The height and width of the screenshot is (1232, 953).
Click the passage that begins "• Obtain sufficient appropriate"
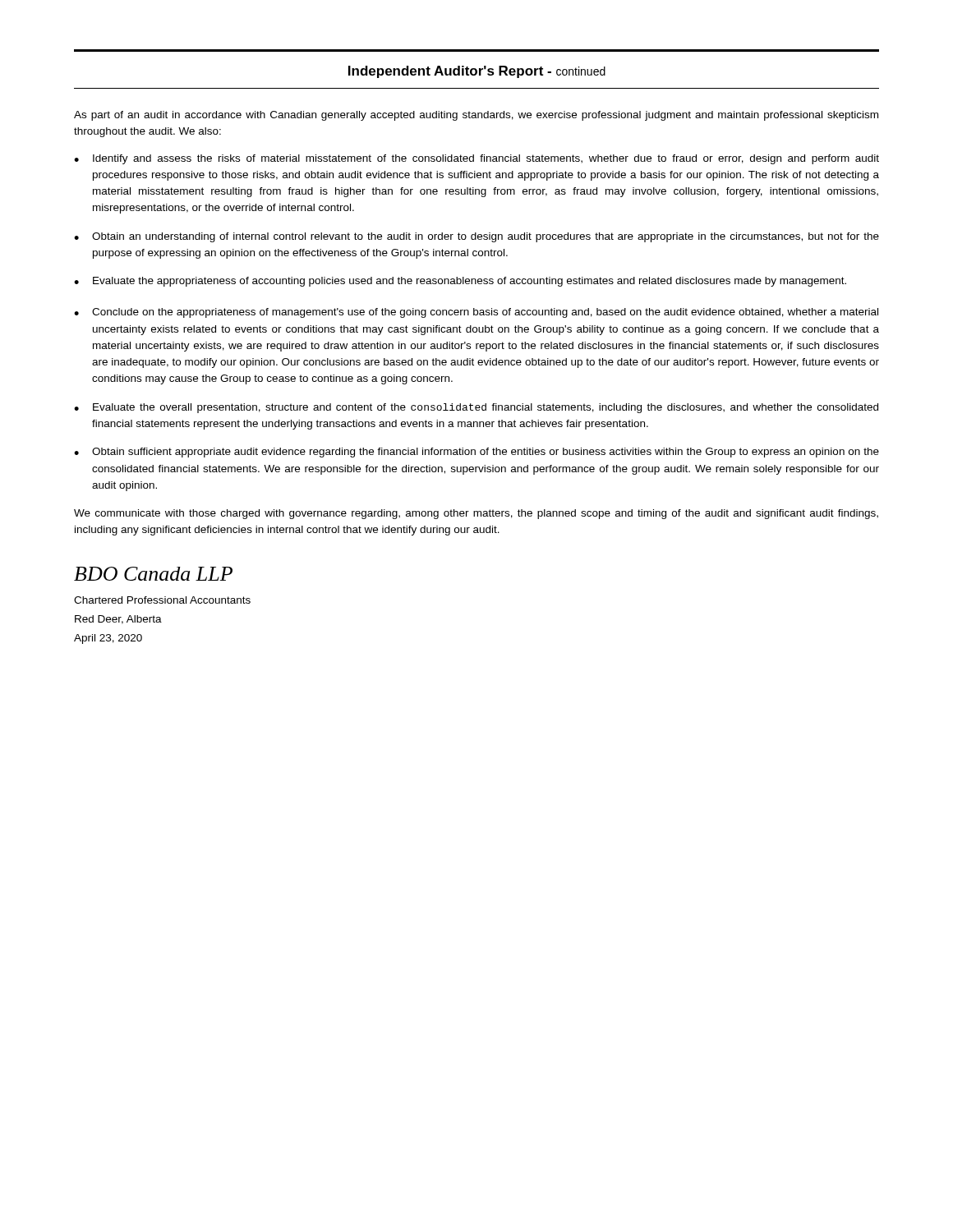[476, 469]
